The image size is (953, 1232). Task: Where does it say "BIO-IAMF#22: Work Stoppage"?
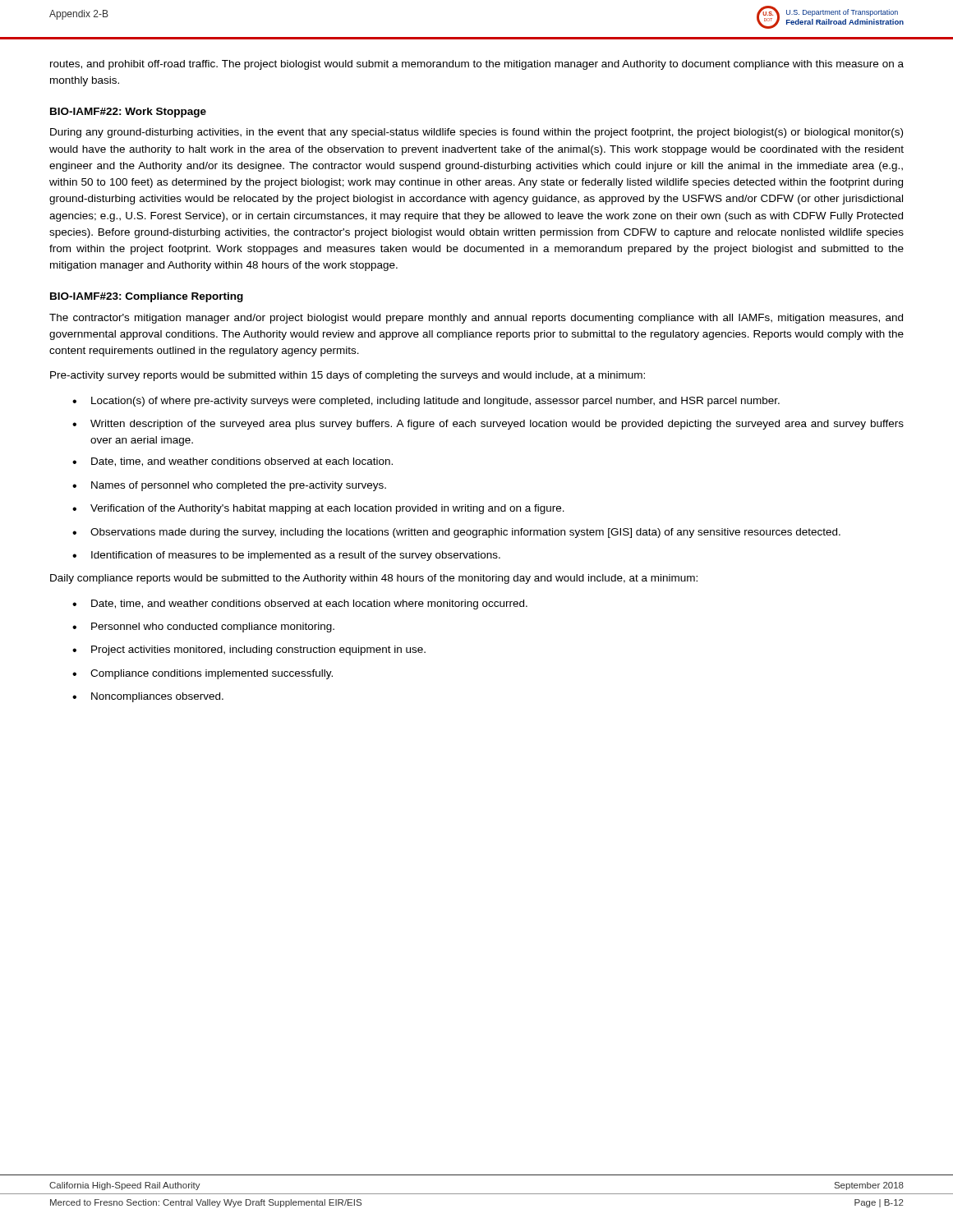pos(128,111)
